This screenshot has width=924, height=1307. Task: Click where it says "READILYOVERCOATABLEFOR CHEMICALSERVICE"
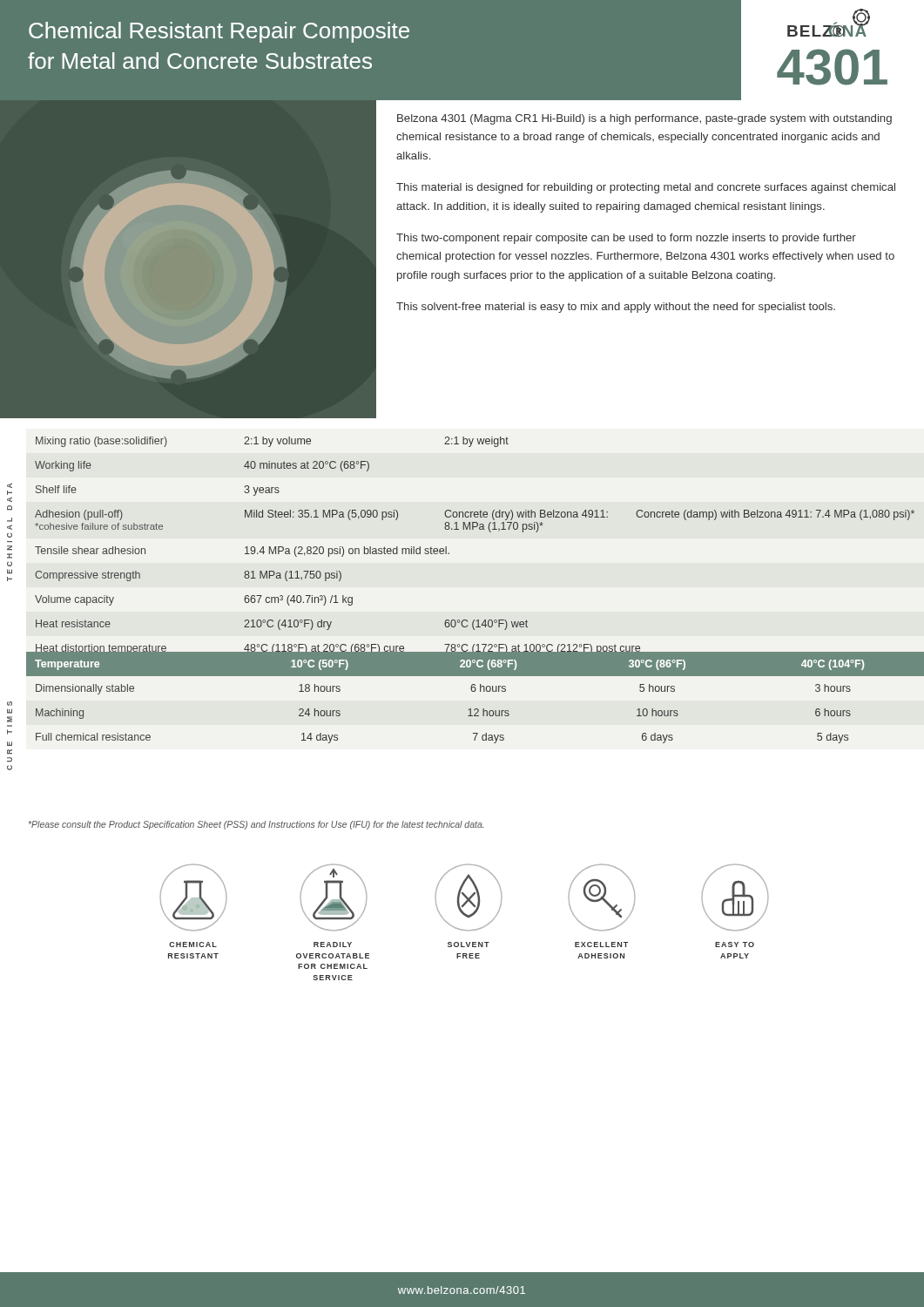[333, 961]
